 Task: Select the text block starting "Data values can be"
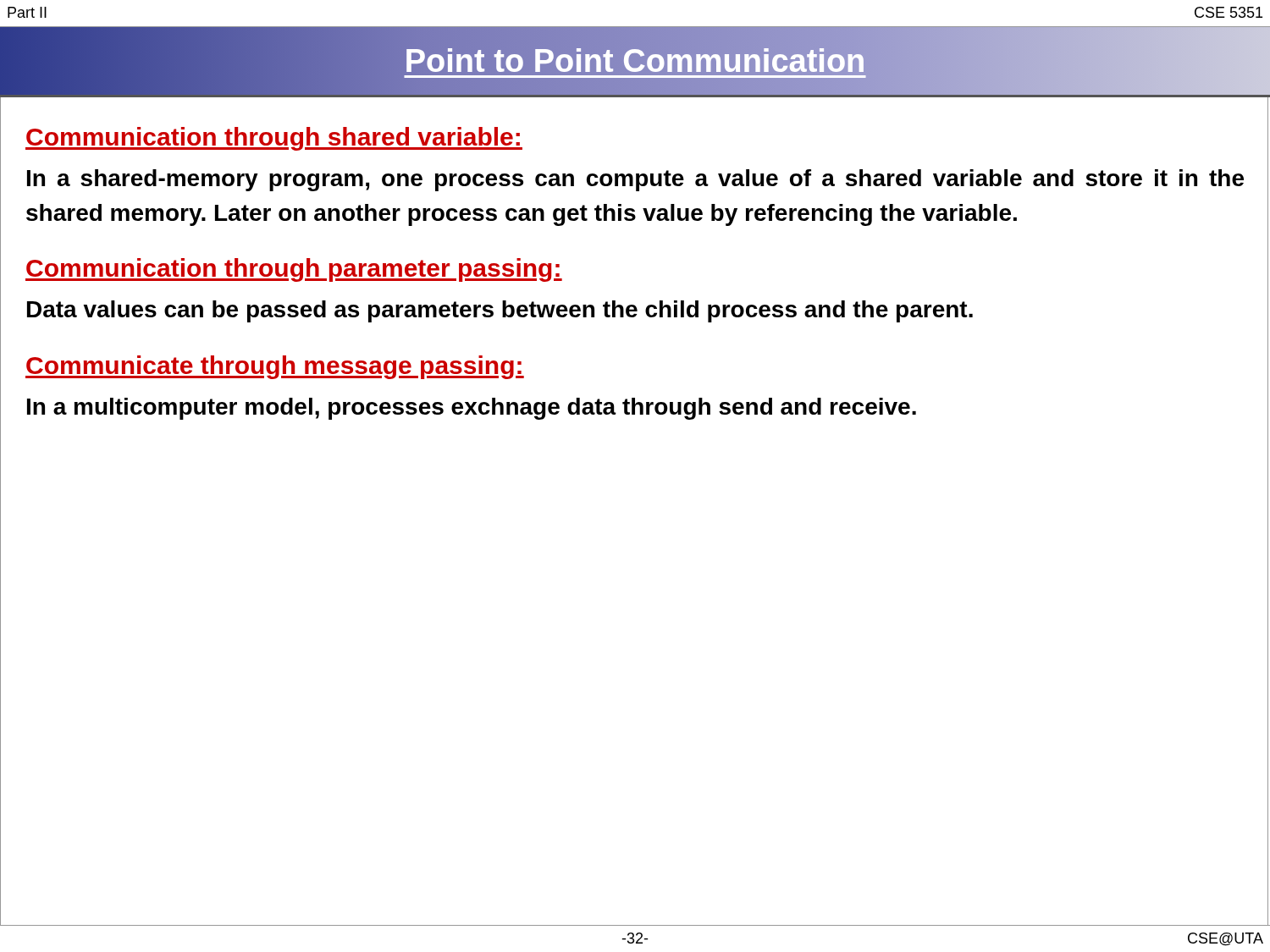pyautogui.click(x=500, y=309)
